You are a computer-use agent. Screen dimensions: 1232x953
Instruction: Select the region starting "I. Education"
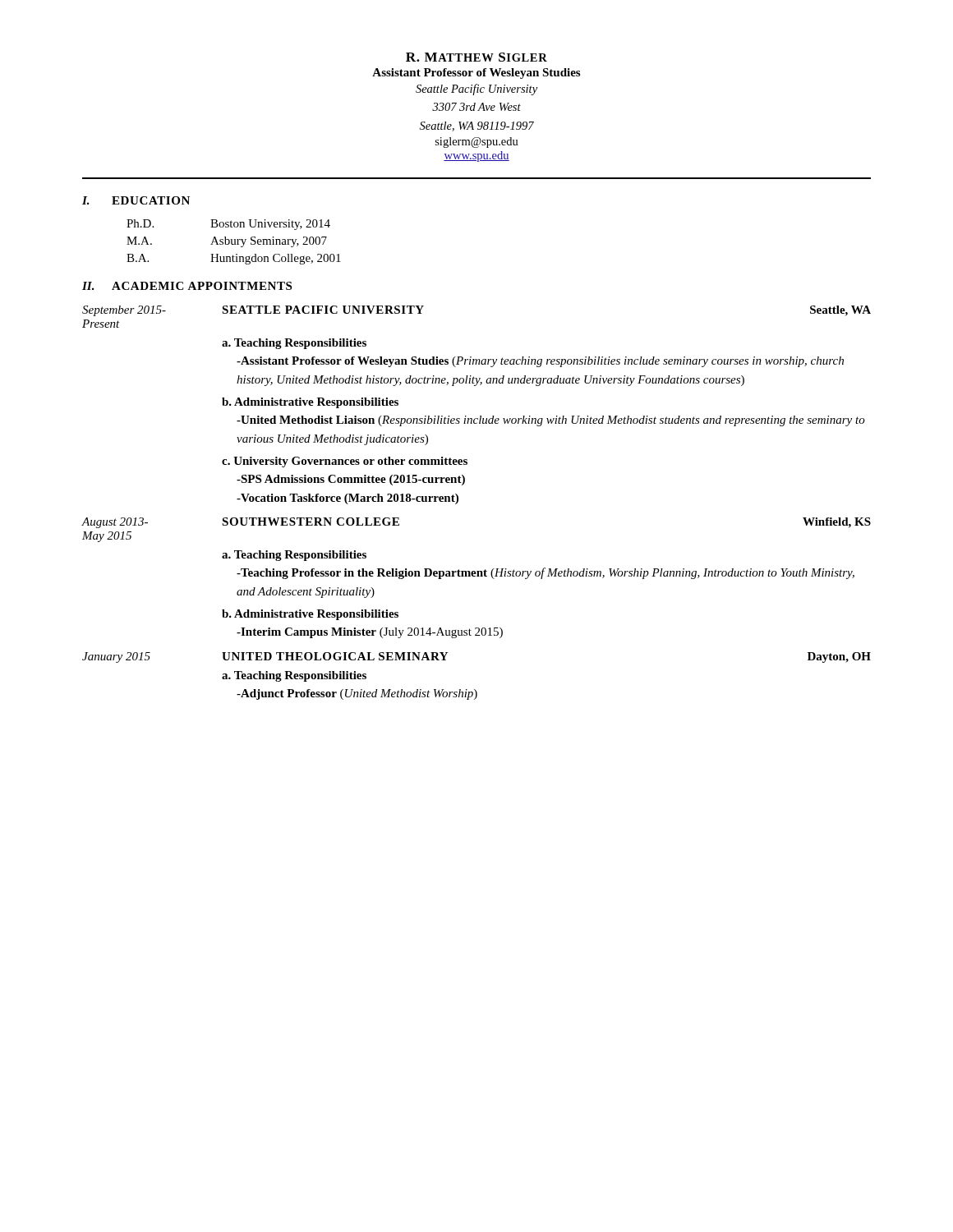point(136,201)
